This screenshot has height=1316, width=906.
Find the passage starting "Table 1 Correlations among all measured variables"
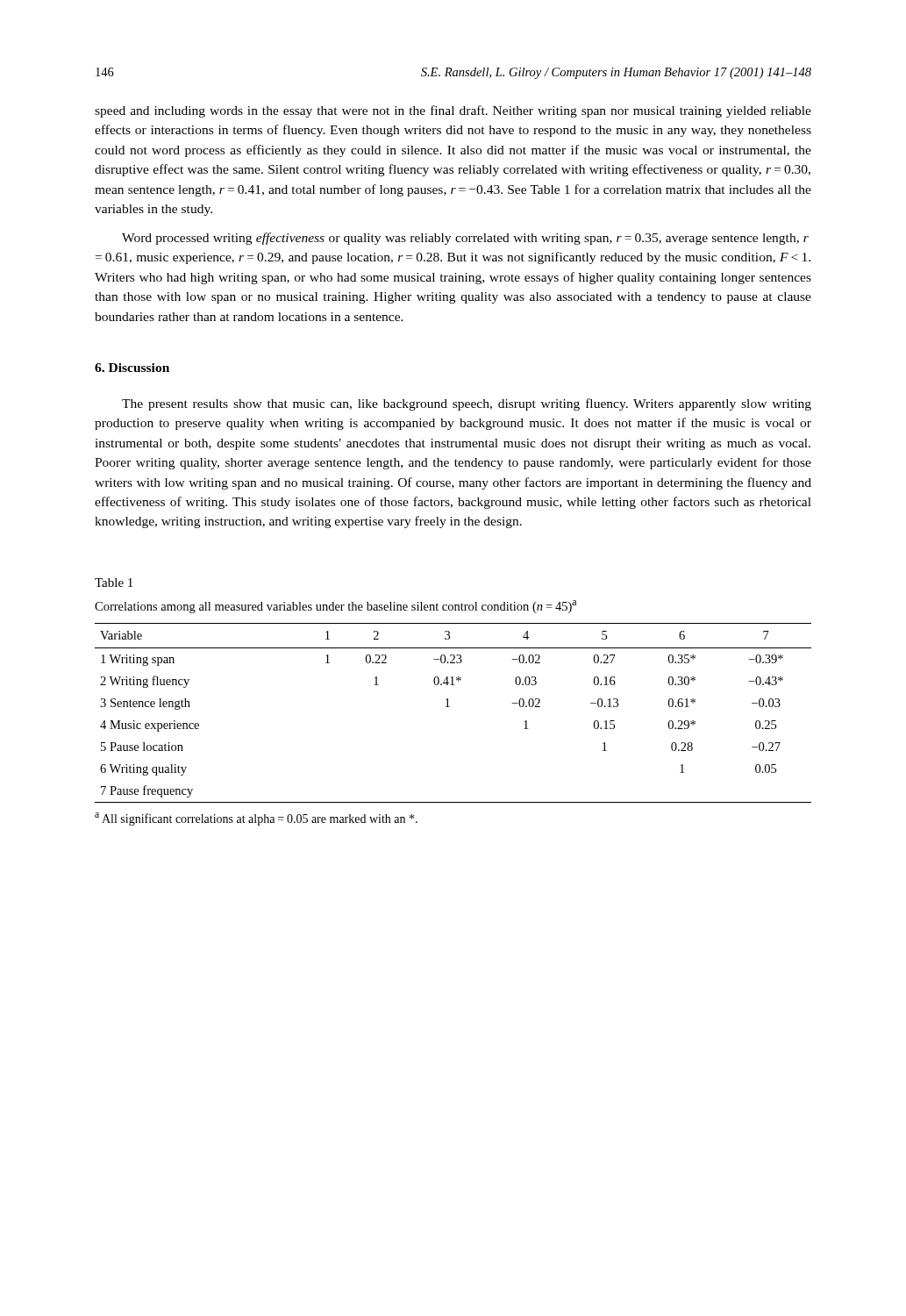(x=453, y=595)
